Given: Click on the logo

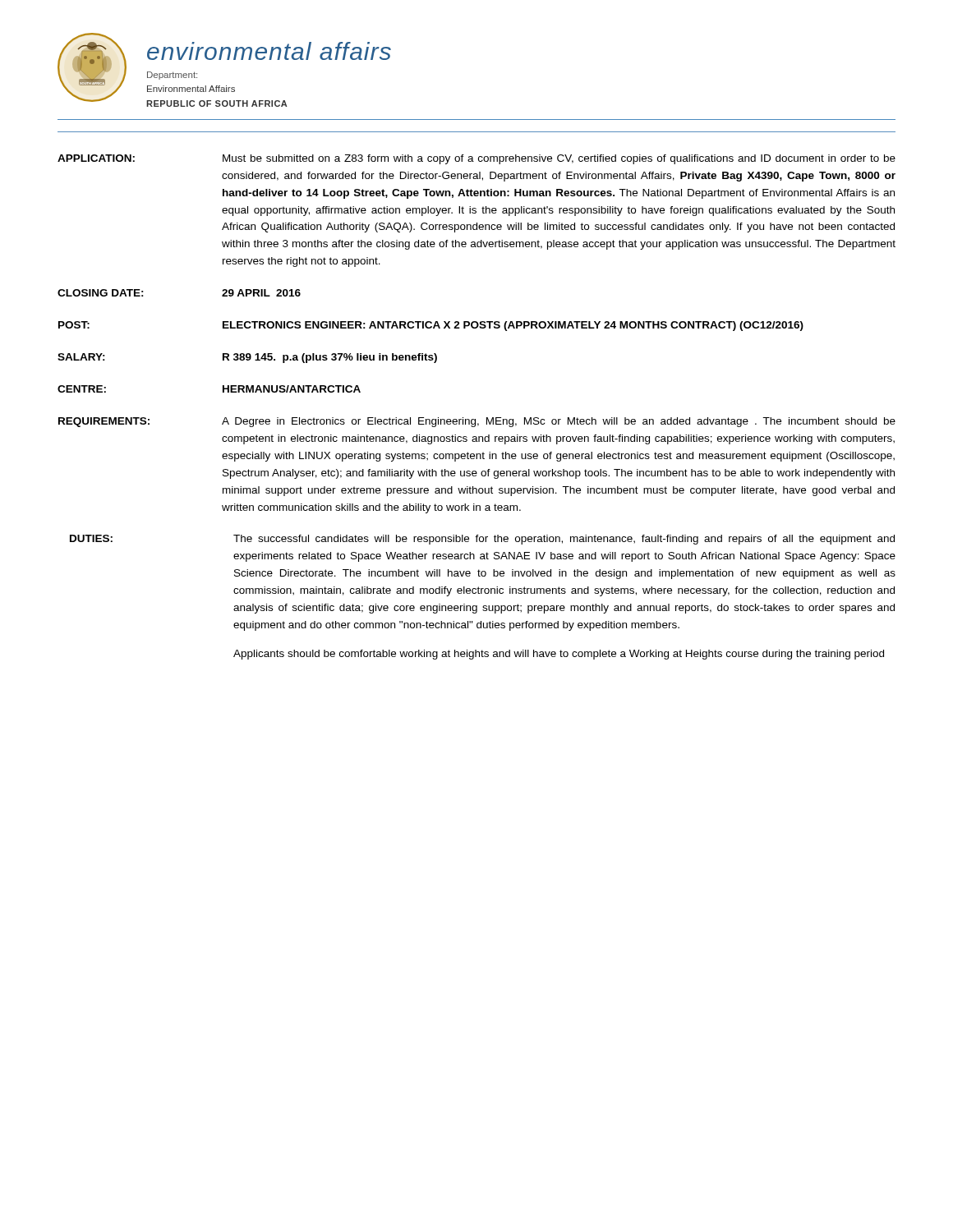Looking at the screenshot, I should click(476, 76).
